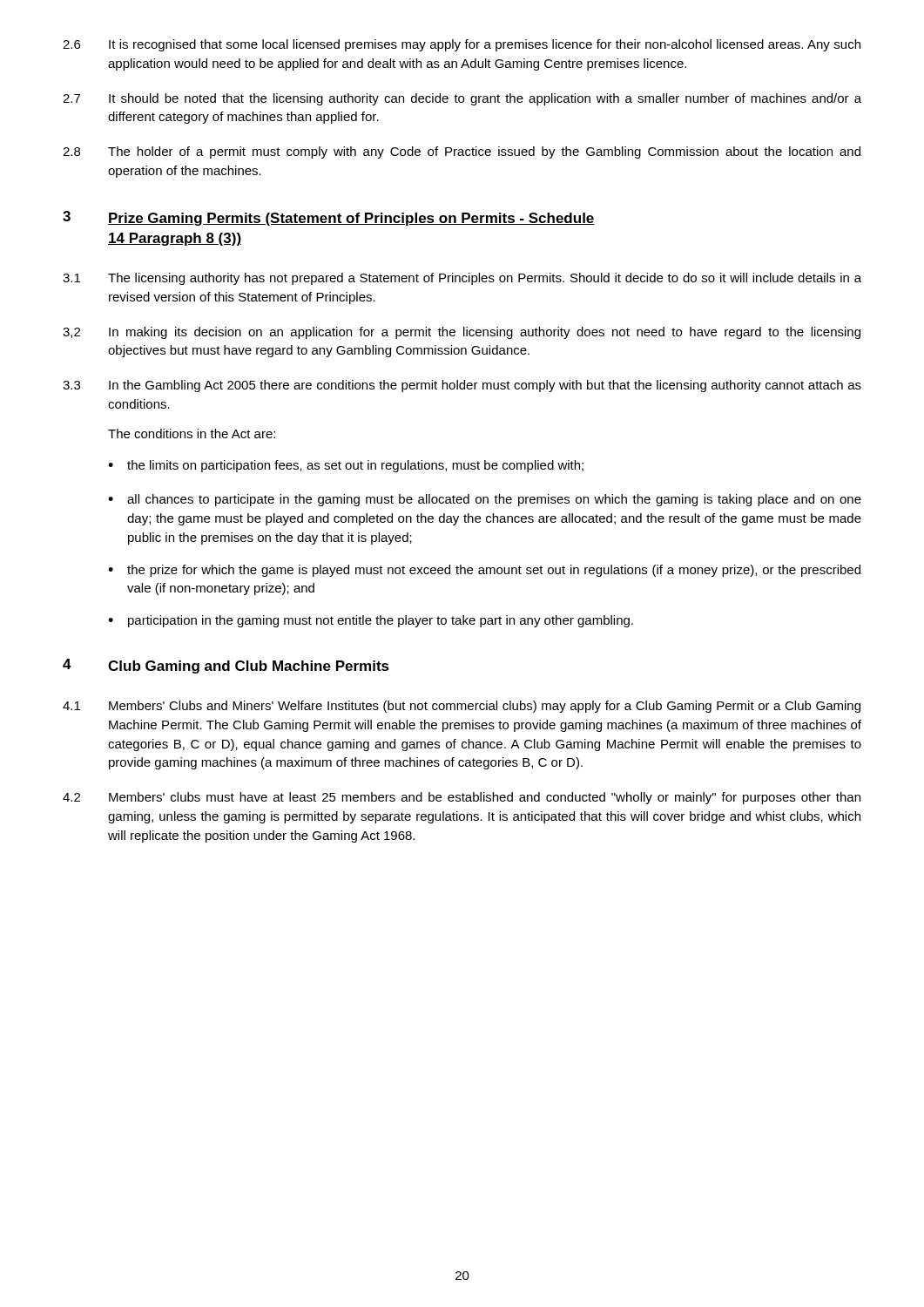
Task: Find the block on this page that starts "• participation in the gaming must not entitle"
Action: (485, 621)
